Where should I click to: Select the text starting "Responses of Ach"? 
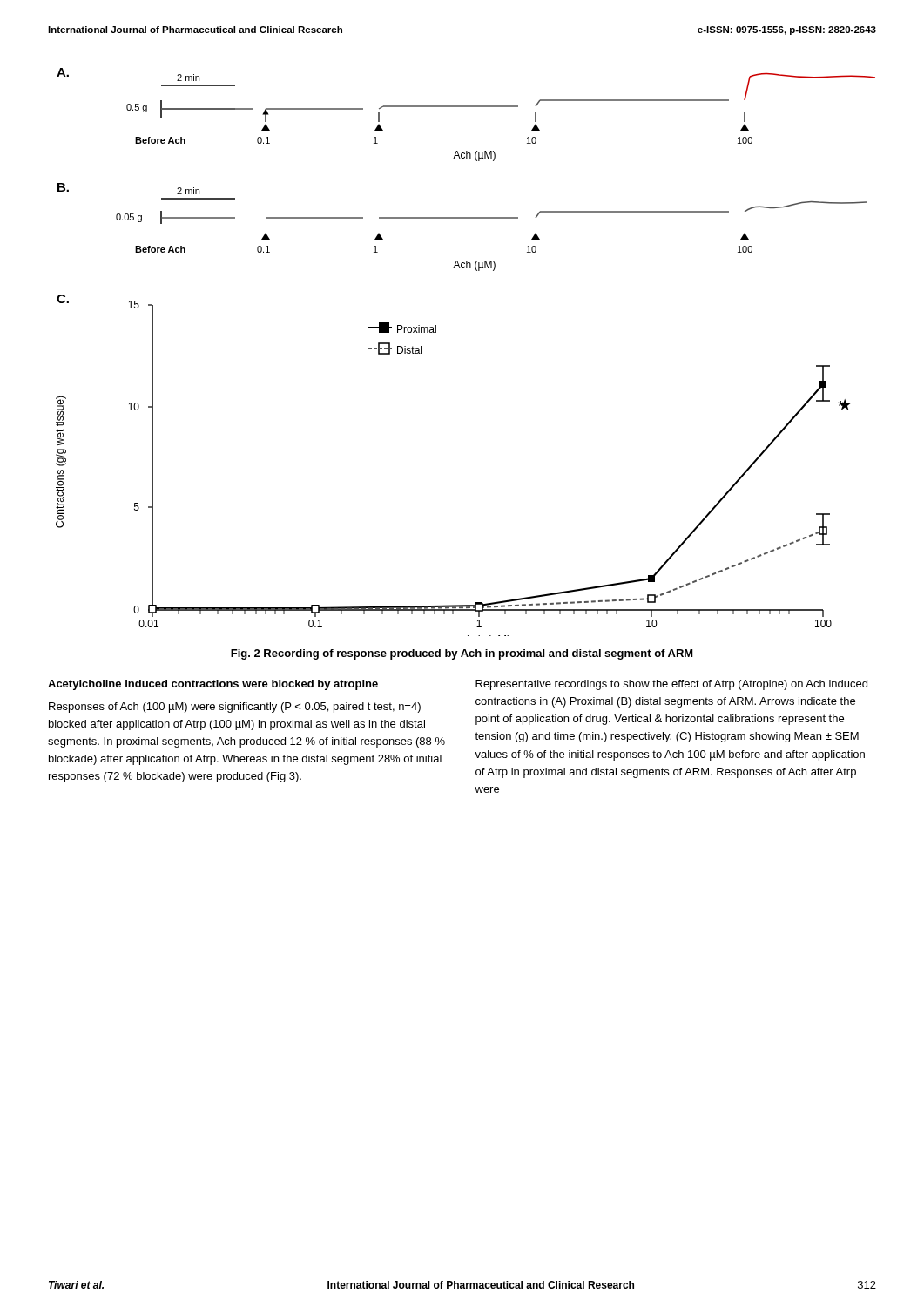(x=248, y=741)
